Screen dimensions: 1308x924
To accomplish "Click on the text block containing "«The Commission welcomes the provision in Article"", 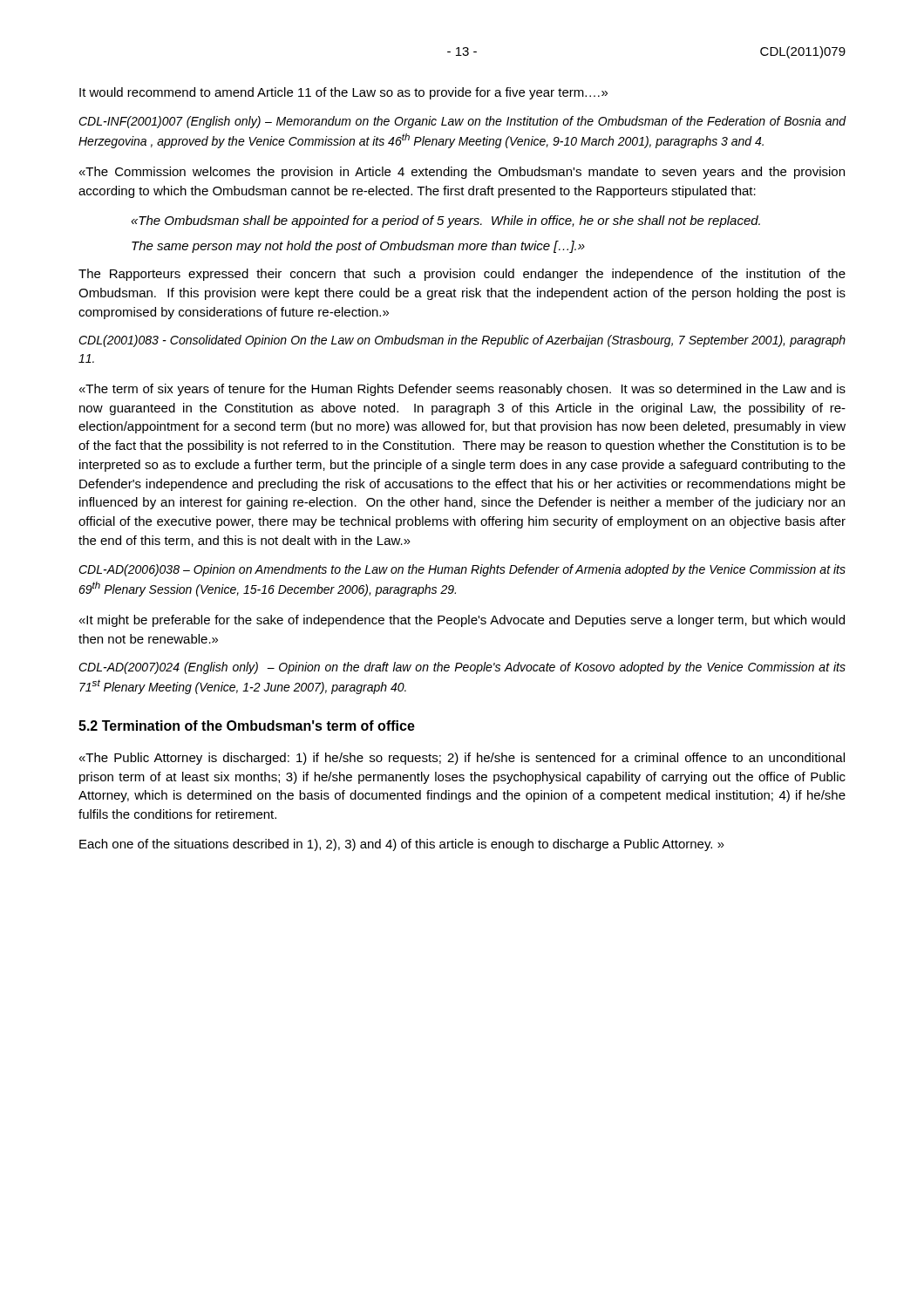I will click(x=462, y=181).
